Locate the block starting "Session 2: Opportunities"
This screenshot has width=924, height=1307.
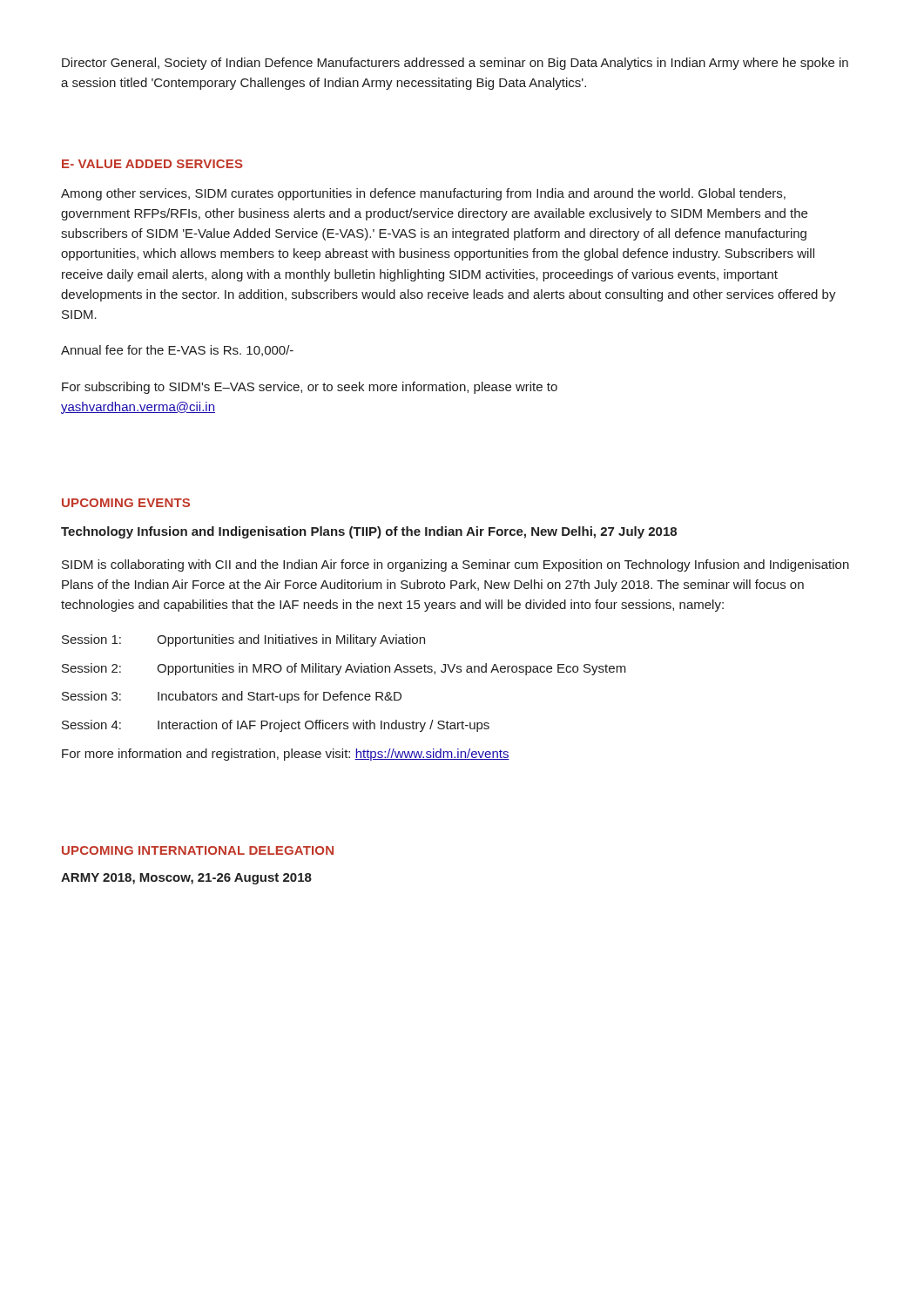[x=458, y=668]
